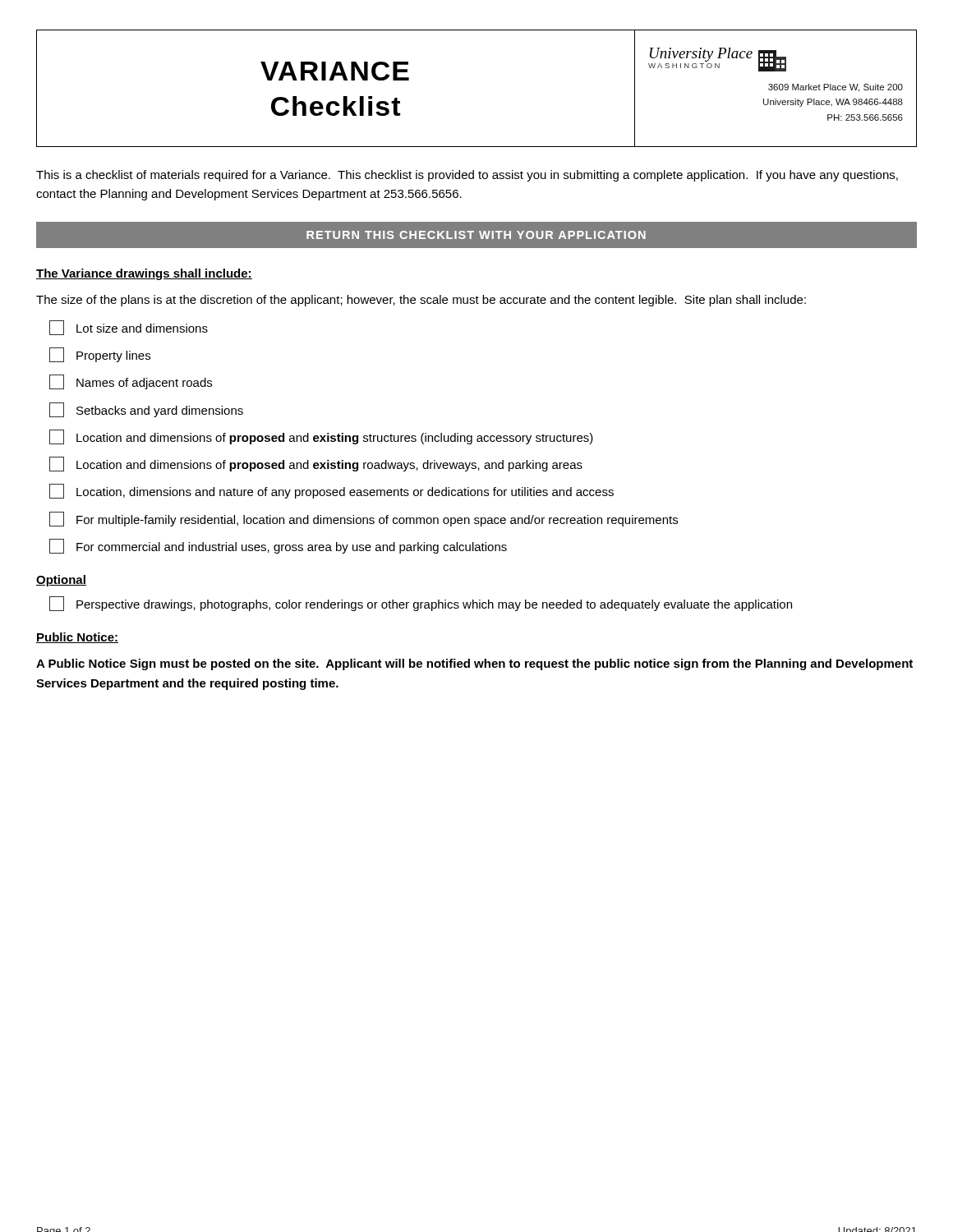
Task: Select the region starting "Location and dimensions of proposed and existing structures"
Action: click(x=321, y=437)
